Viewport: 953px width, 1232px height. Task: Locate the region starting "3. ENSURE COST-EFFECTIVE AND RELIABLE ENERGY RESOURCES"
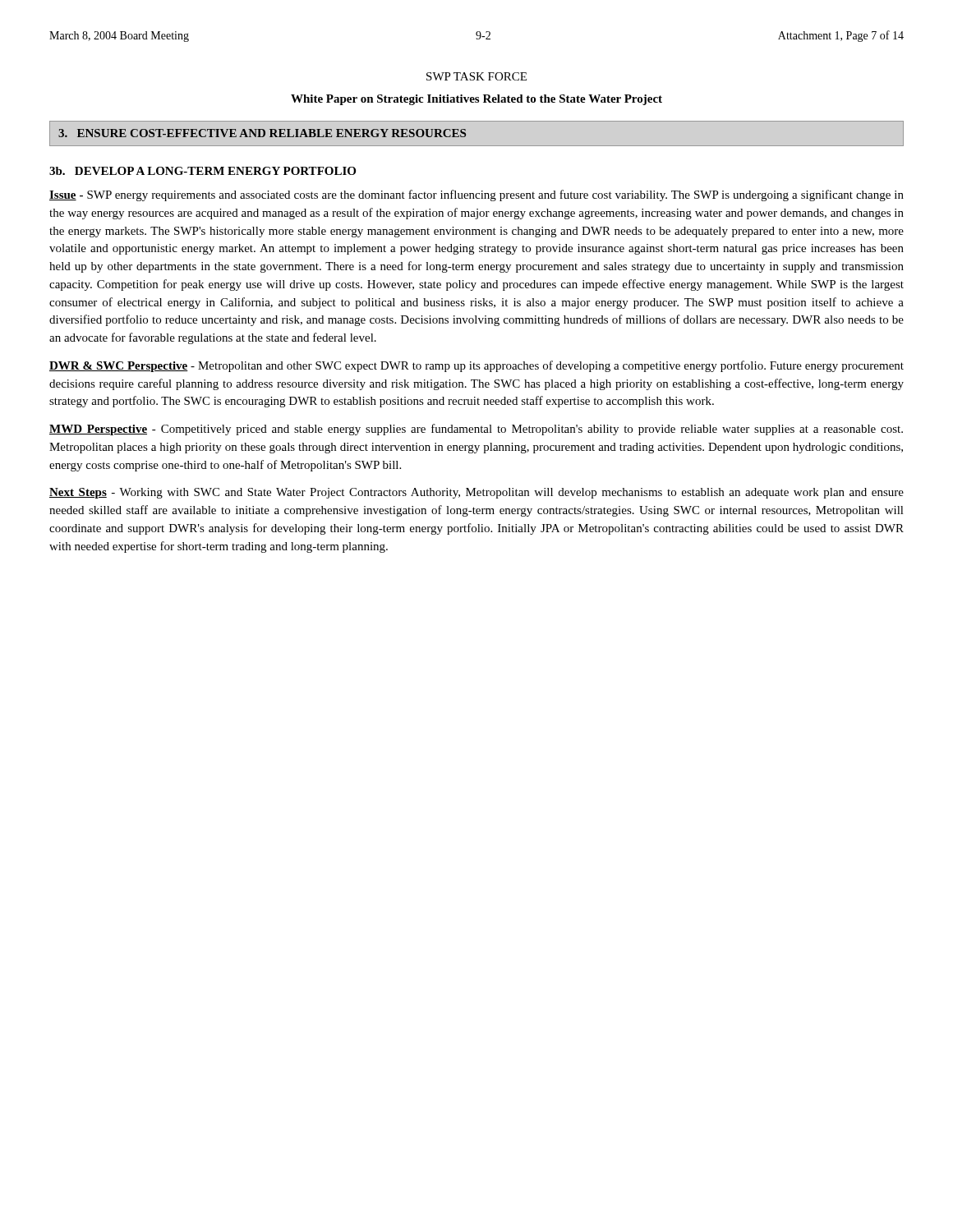coord(262,133)
